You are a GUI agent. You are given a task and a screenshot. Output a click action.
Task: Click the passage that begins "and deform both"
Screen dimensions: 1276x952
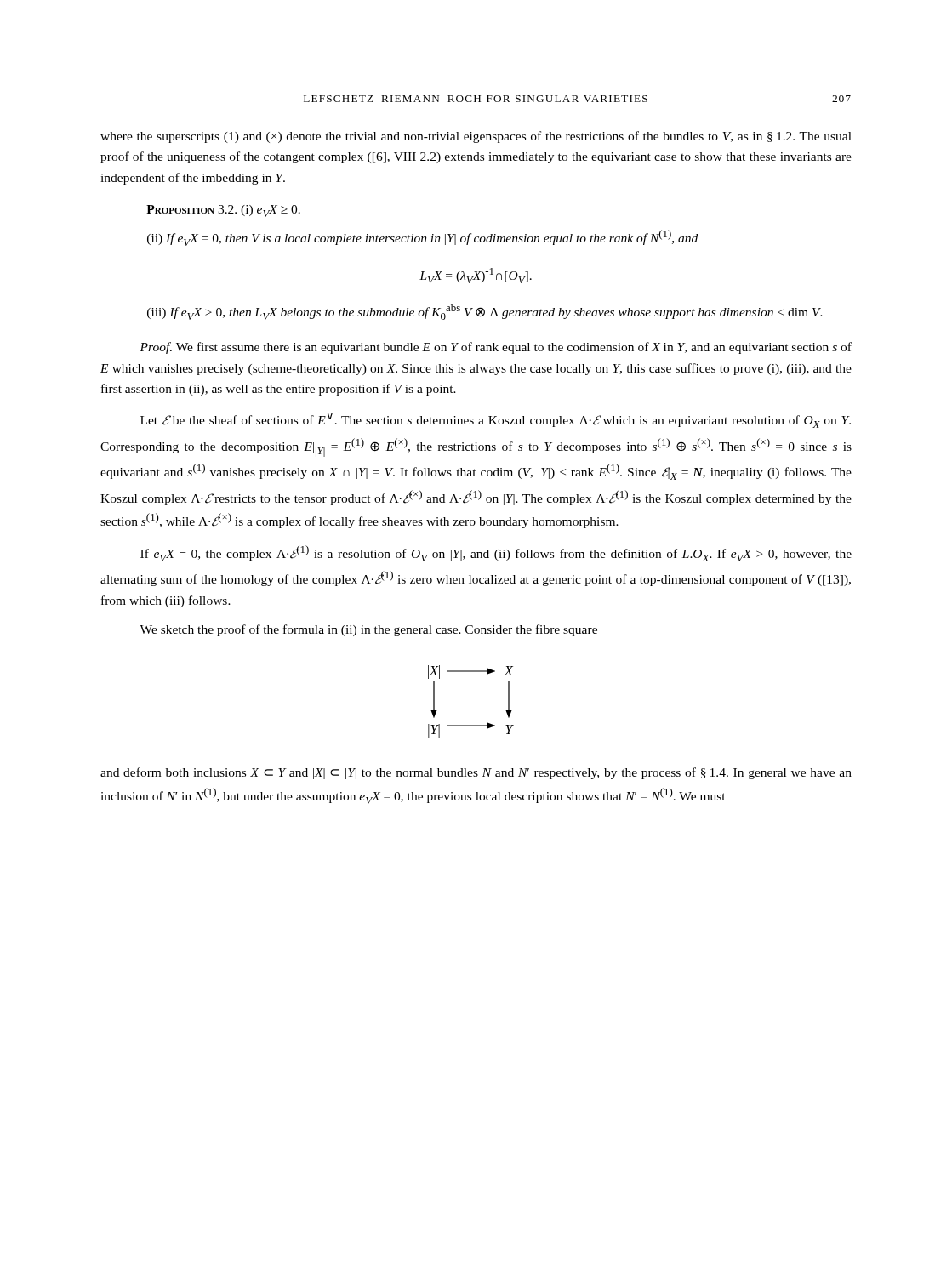476,786
